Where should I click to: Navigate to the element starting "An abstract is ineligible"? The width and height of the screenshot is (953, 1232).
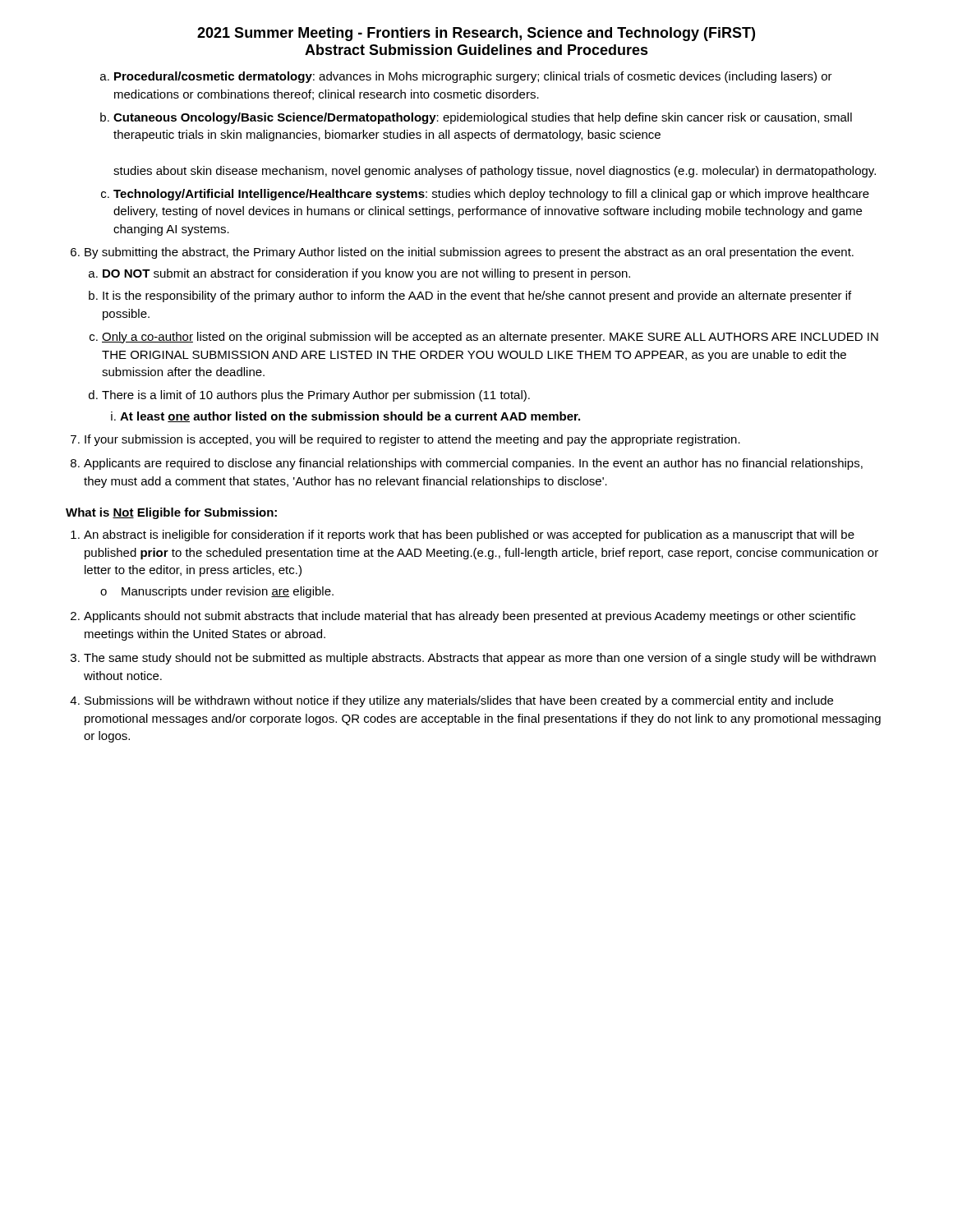pos(486,564)
